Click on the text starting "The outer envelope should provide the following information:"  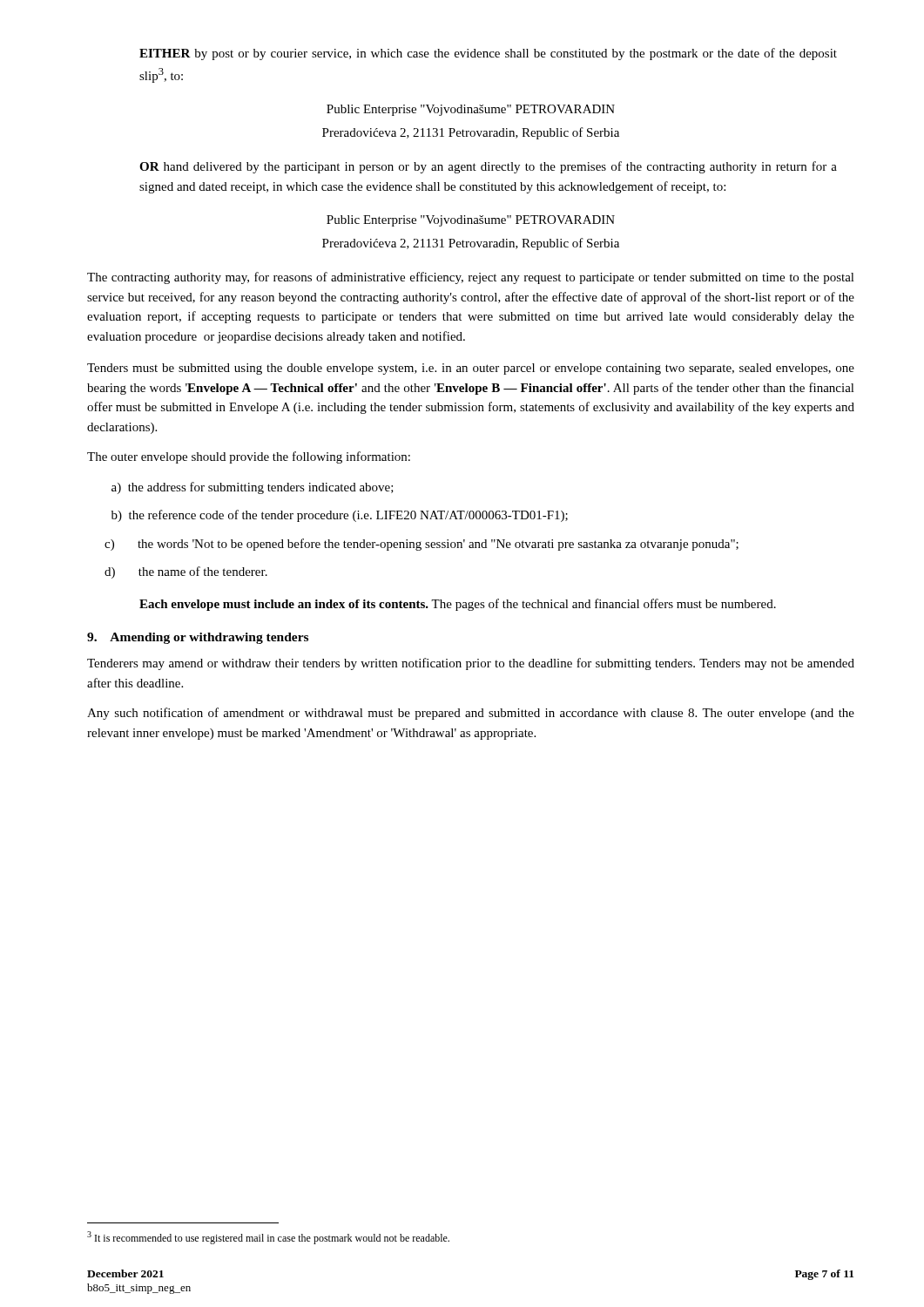coord(249,457)
